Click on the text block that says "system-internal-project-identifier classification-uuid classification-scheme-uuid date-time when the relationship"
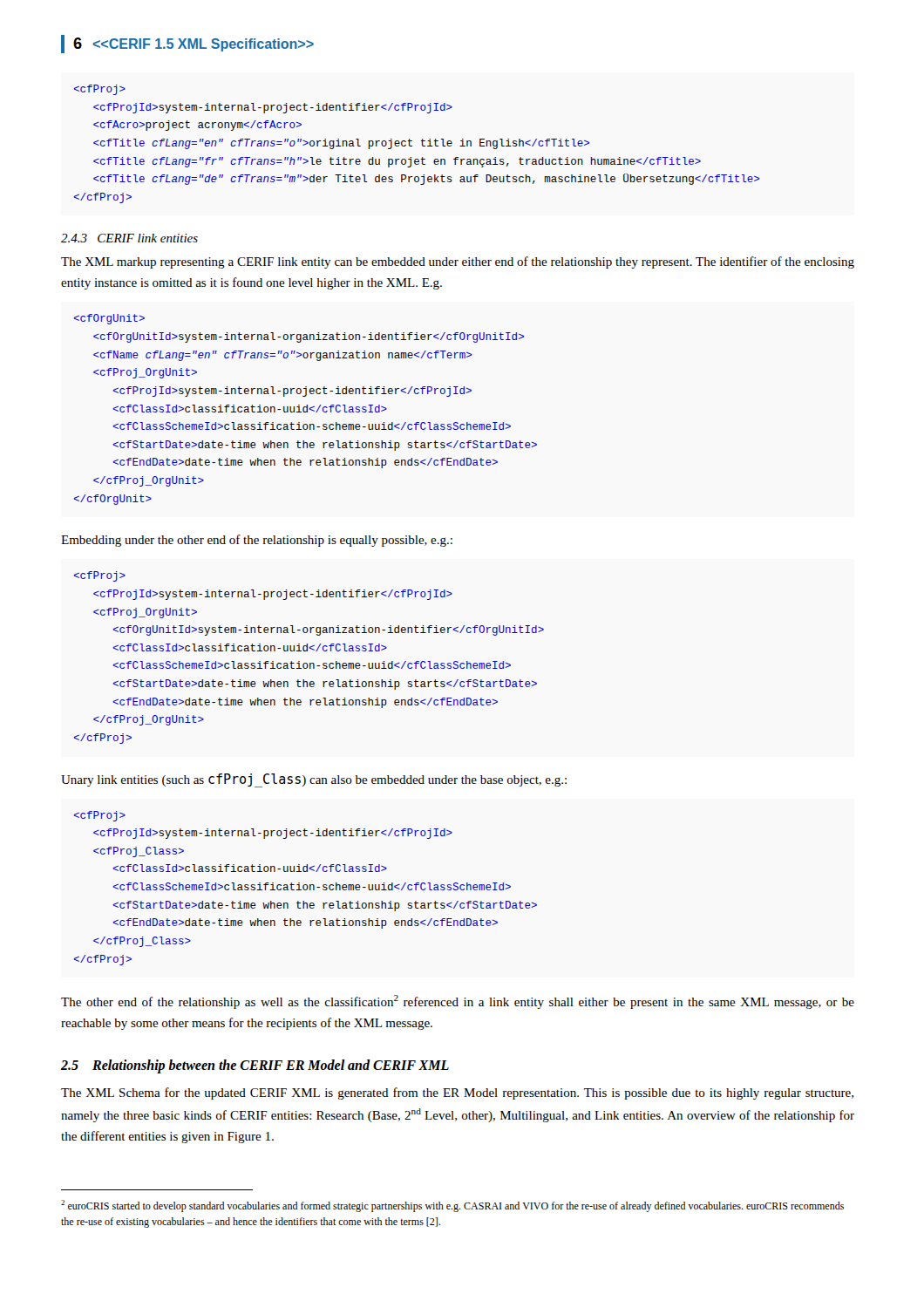 305,888
